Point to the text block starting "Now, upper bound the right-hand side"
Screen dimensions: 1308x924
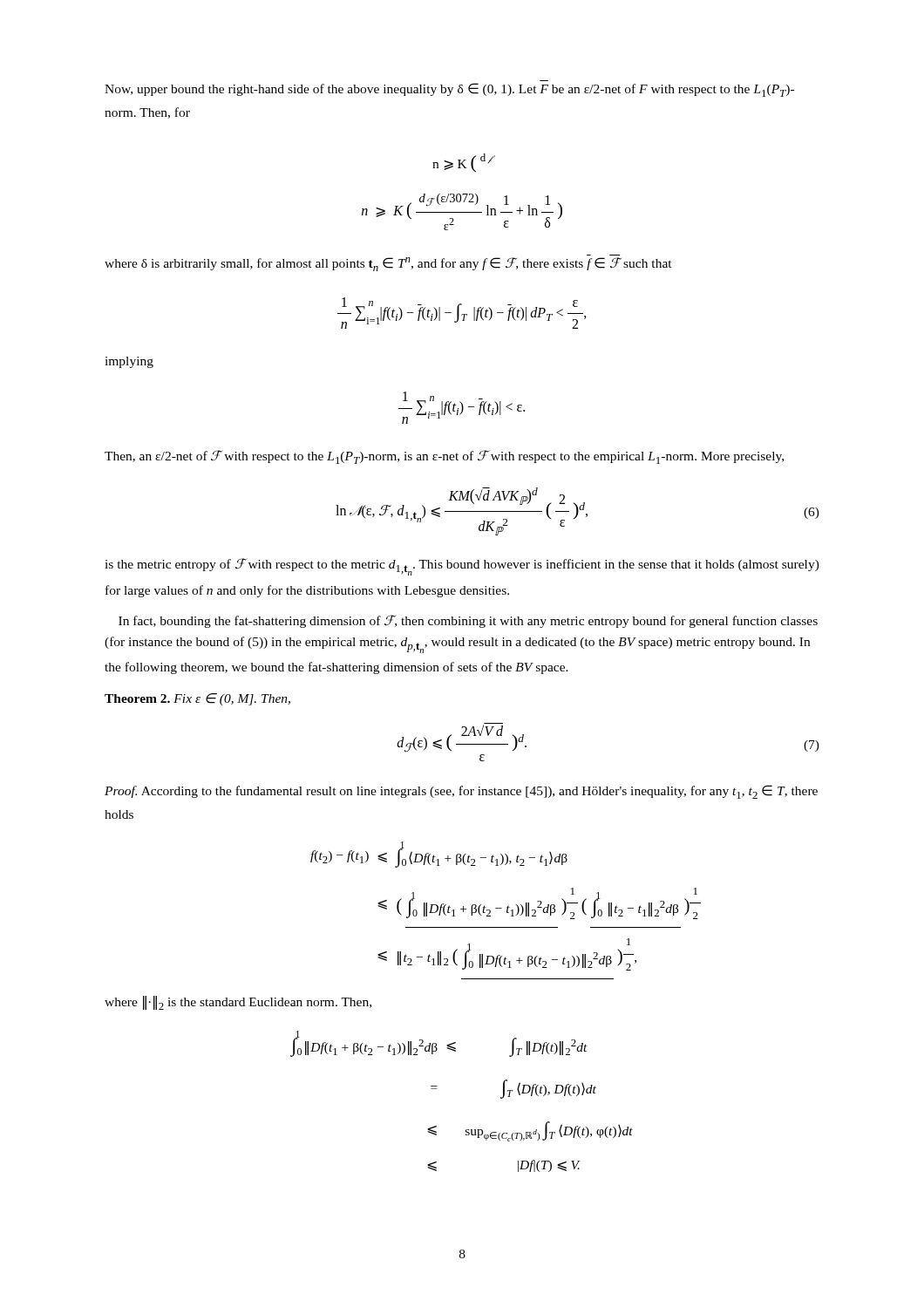point(450,100)
